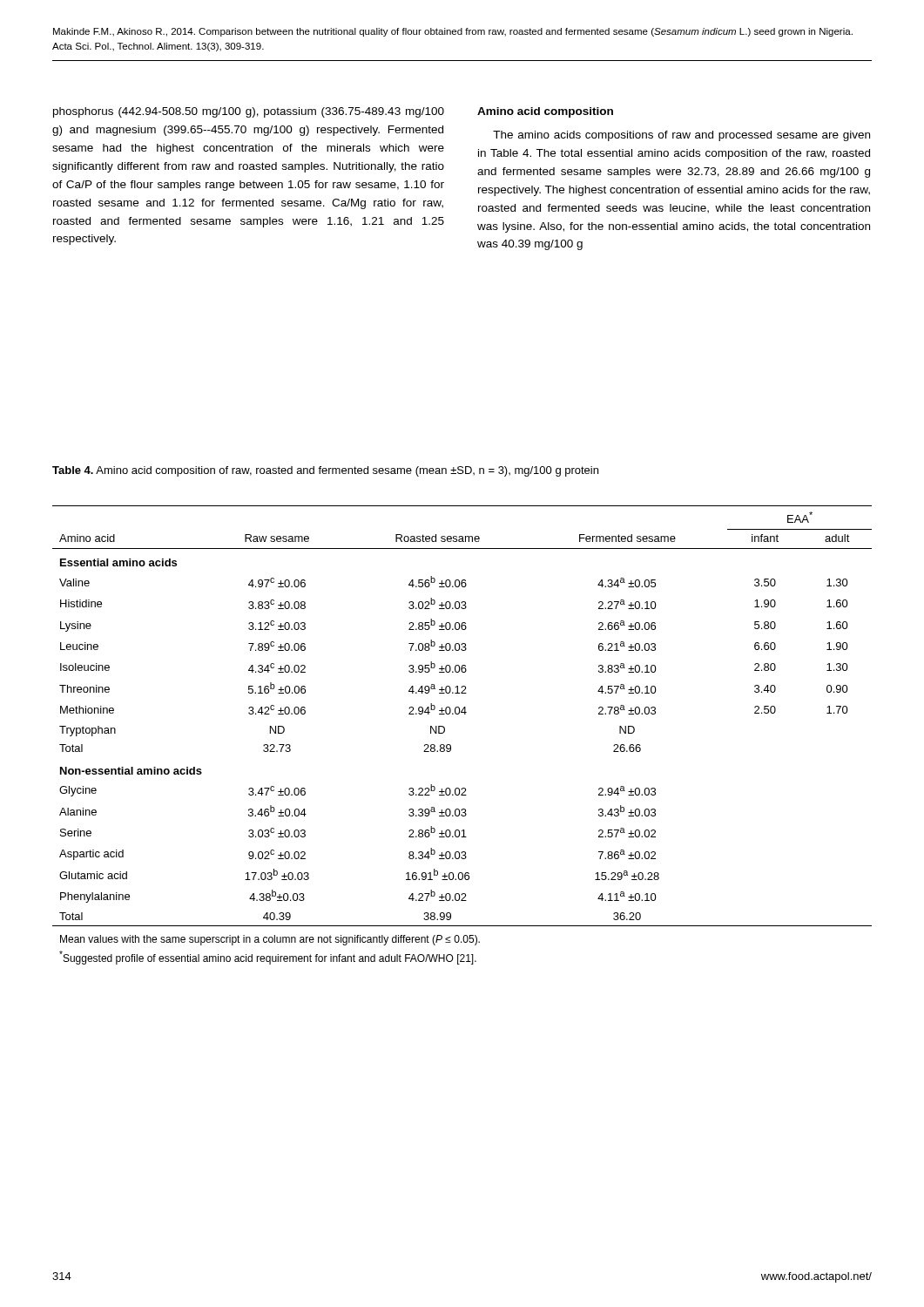Click a section header
The image size is (924, 1307).
pyautogui.click(x=545, y=111)
